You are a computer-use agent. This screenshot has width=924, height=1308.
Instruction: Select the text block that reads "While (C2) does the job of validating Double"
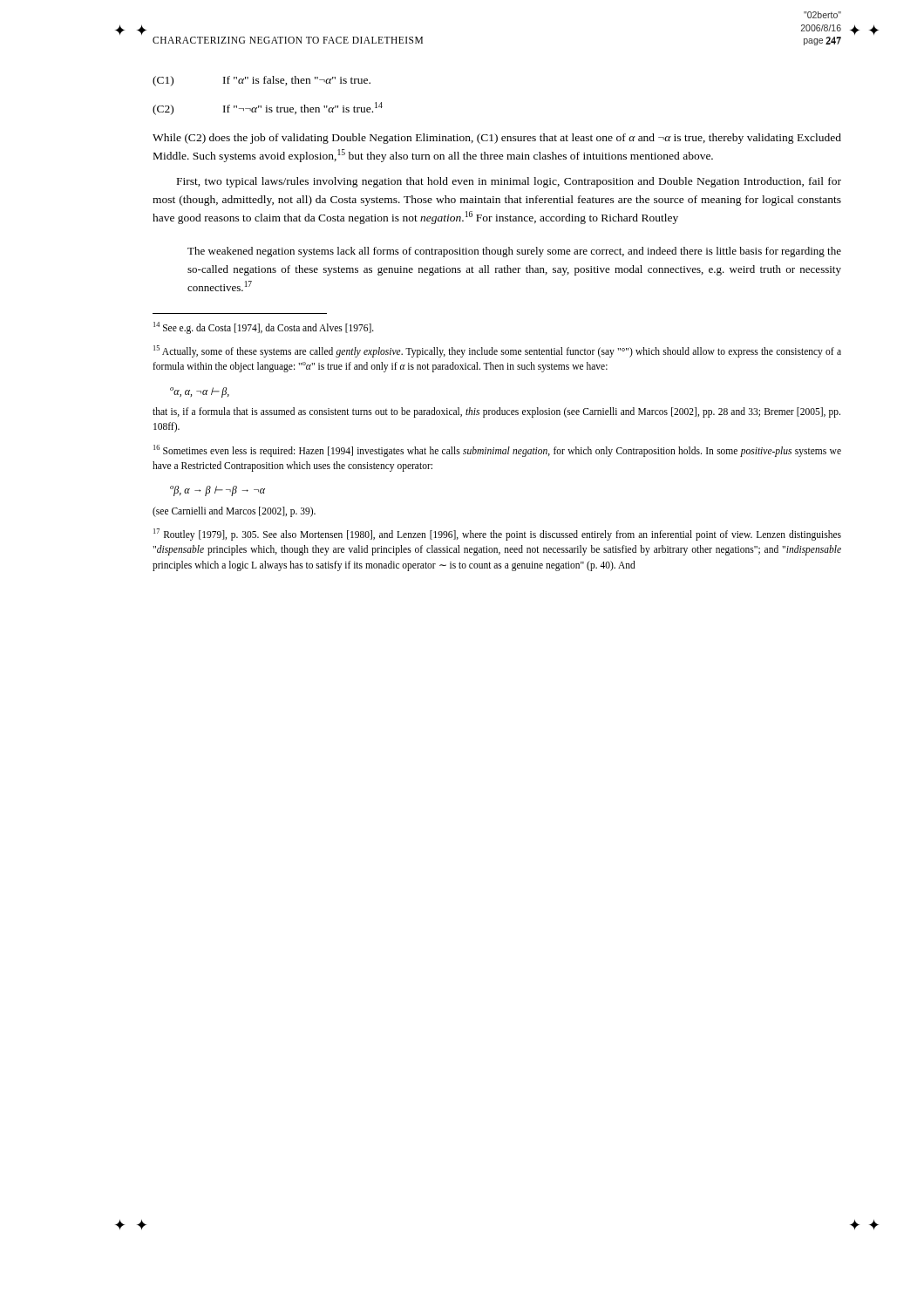pyautogui.click(x=497, y=146)
